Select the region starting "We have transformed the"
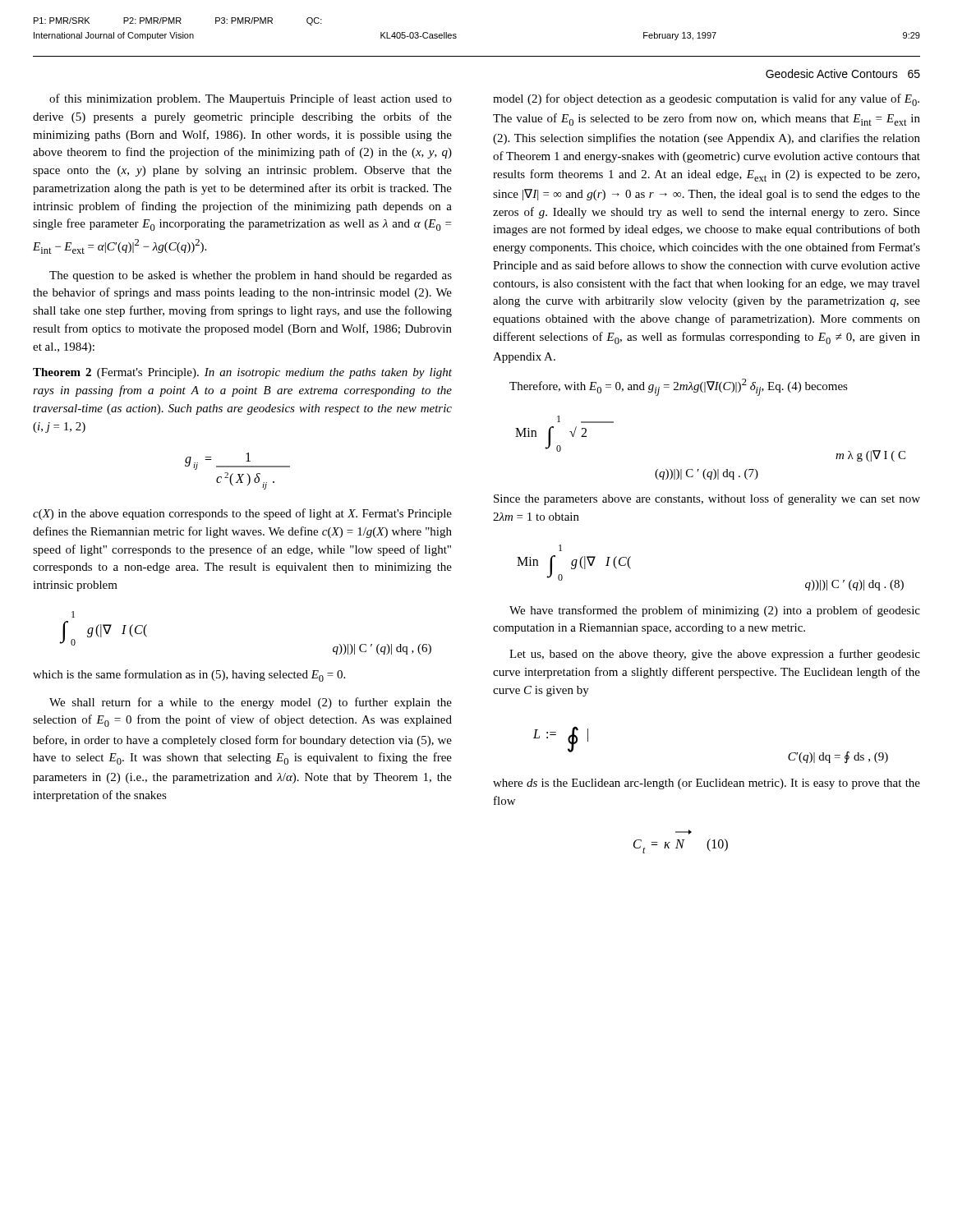 tap(707, 620)
